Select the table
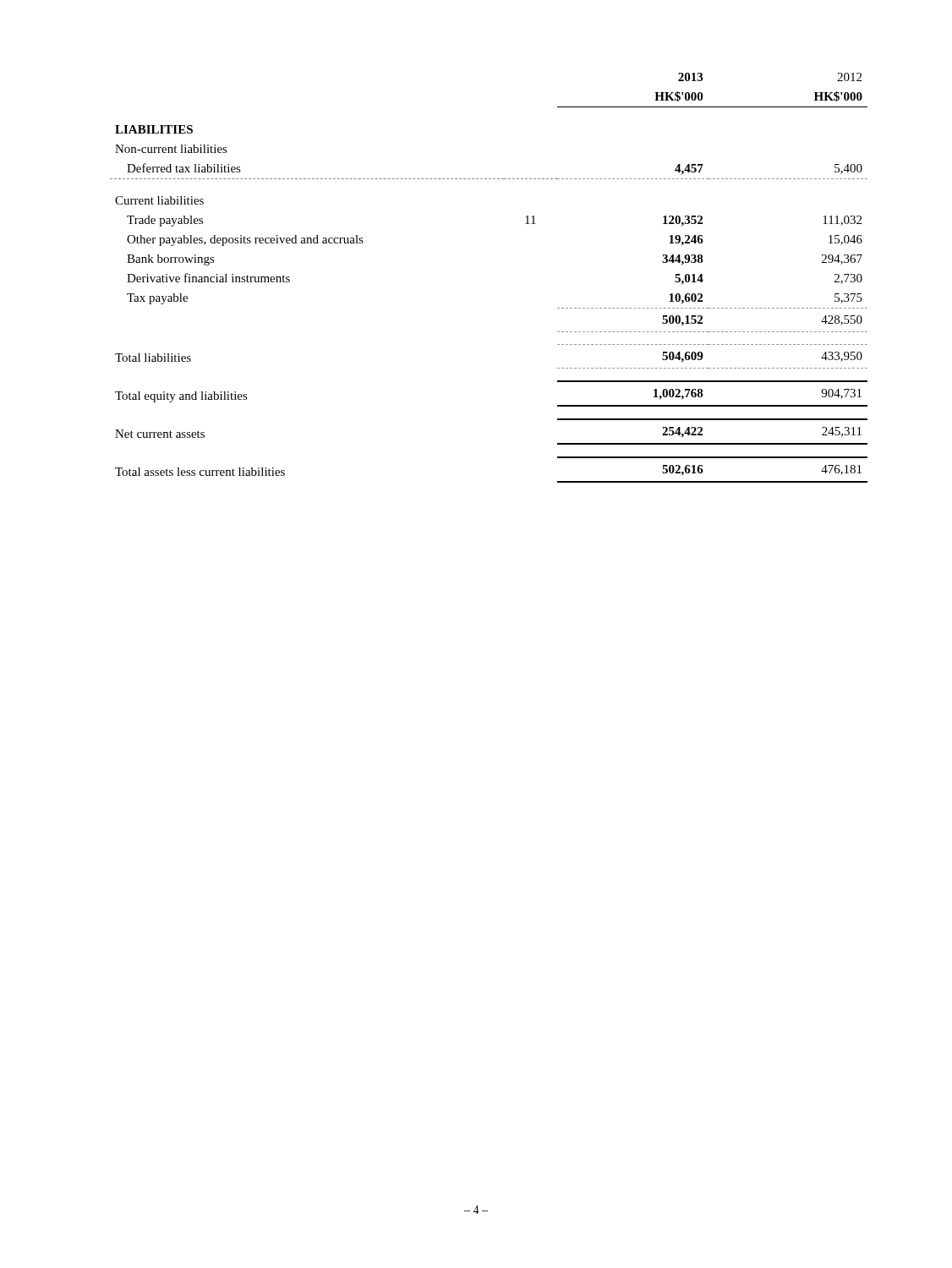Viewport: 952px width, 1268px height. click(489, 275)
